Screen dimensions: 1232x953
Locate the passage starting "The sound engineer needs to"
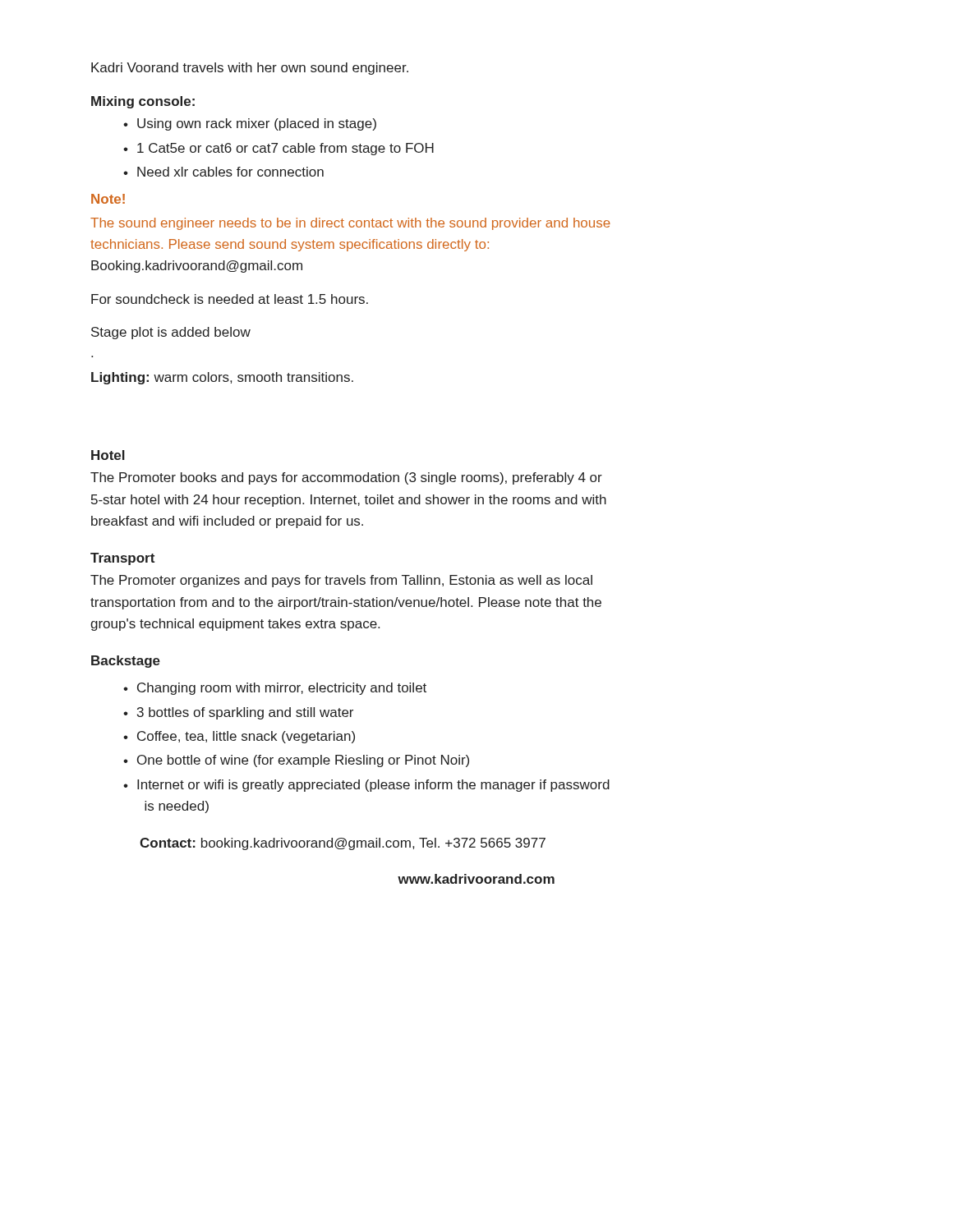coord(350,244)
